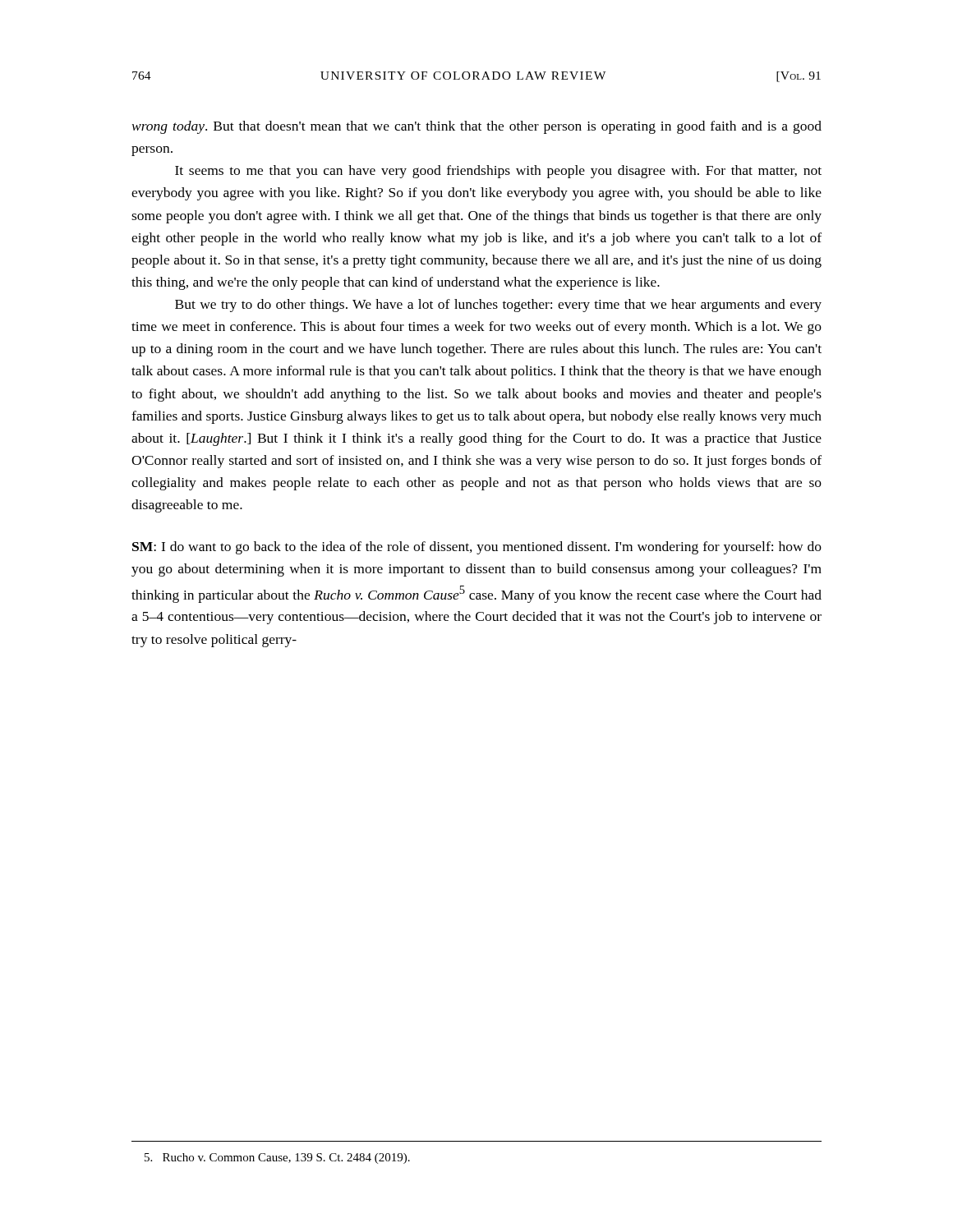Locate the text block with the text "SM: I do want to go back to"
Image resolution: width=953 pixels, height=1232 pixels.
click(x=476, y=593)
